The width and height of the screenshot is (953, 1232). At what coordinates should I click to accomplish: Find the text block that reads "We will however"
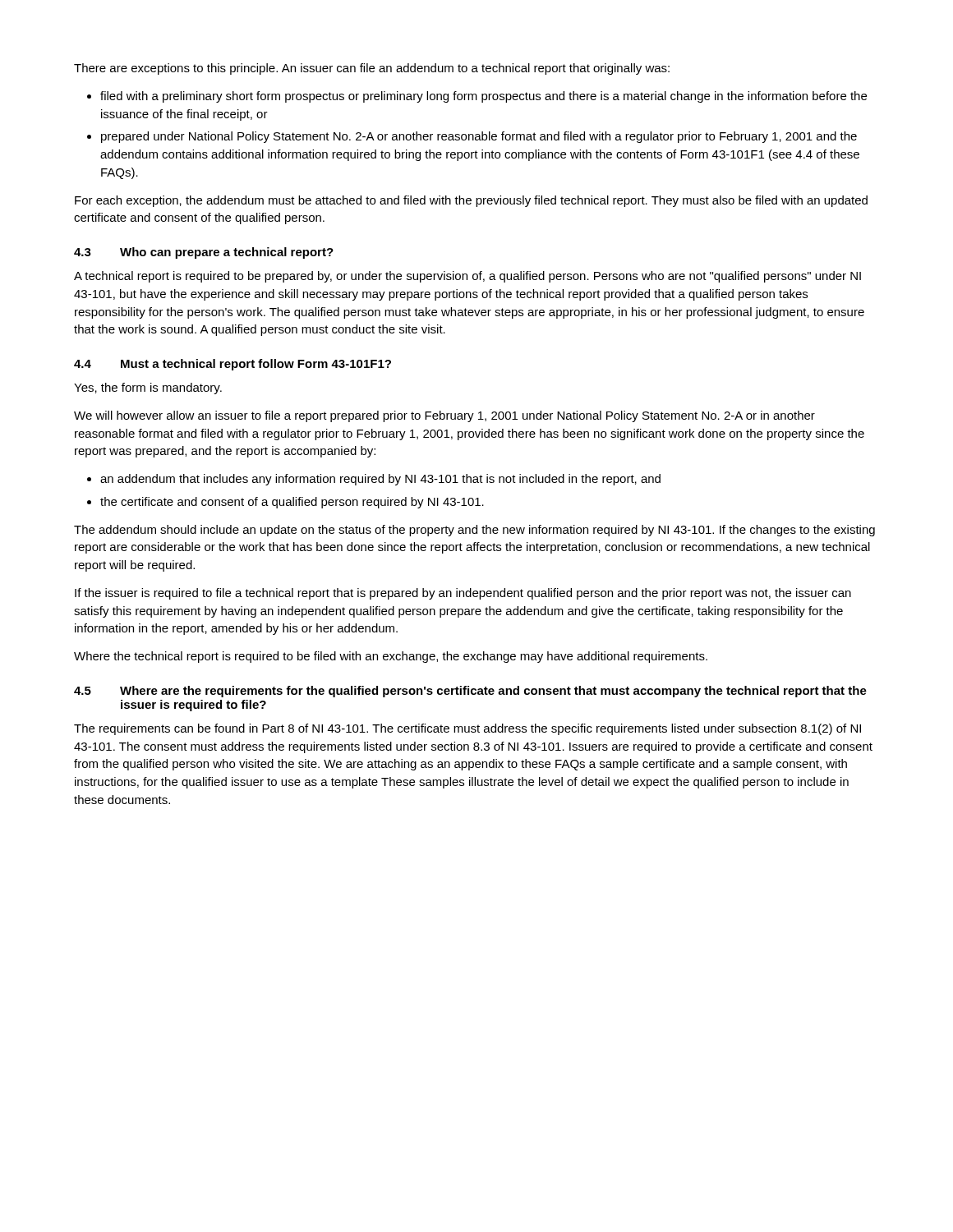point(444,416)
